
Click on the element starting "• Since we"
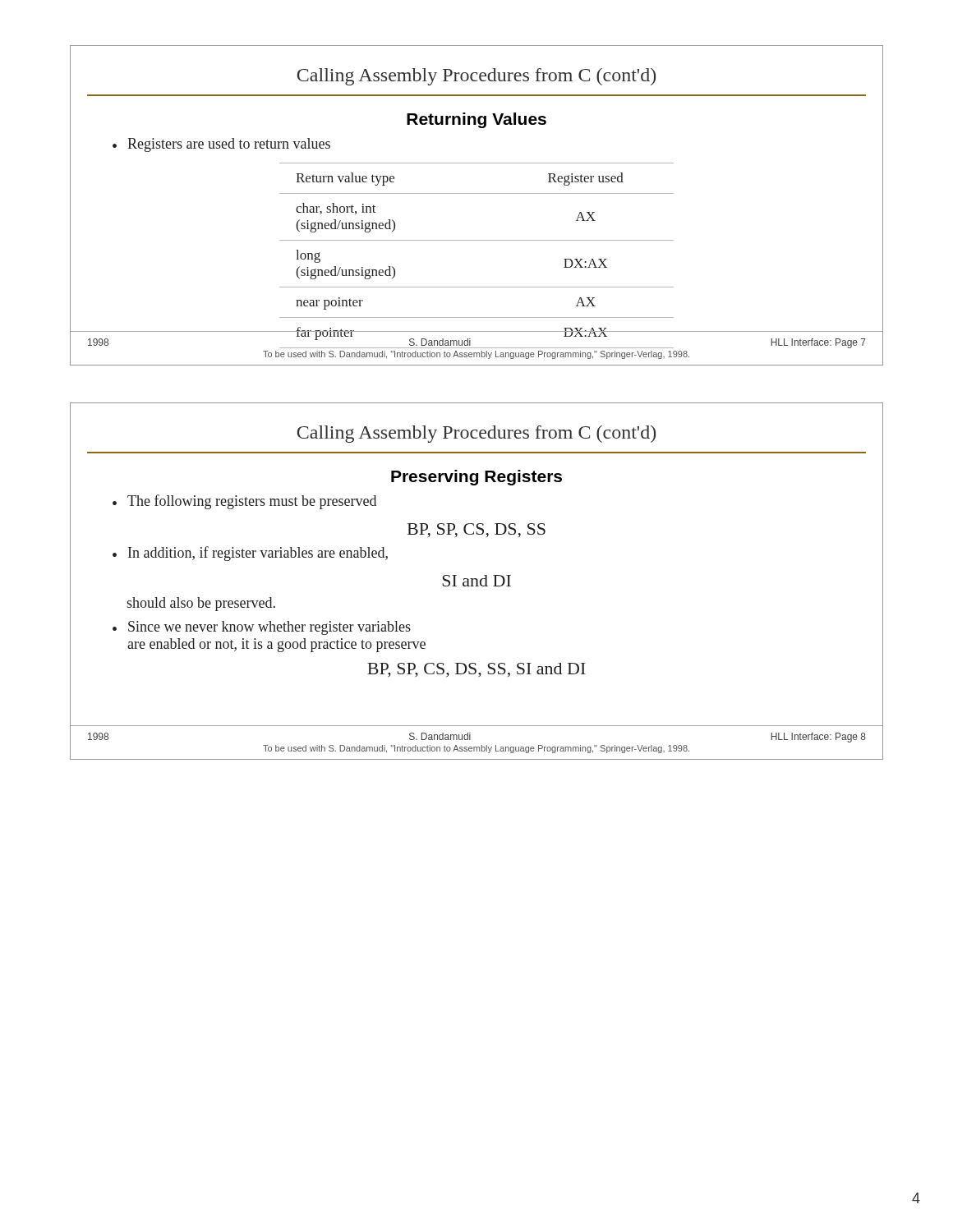point(269,636)
